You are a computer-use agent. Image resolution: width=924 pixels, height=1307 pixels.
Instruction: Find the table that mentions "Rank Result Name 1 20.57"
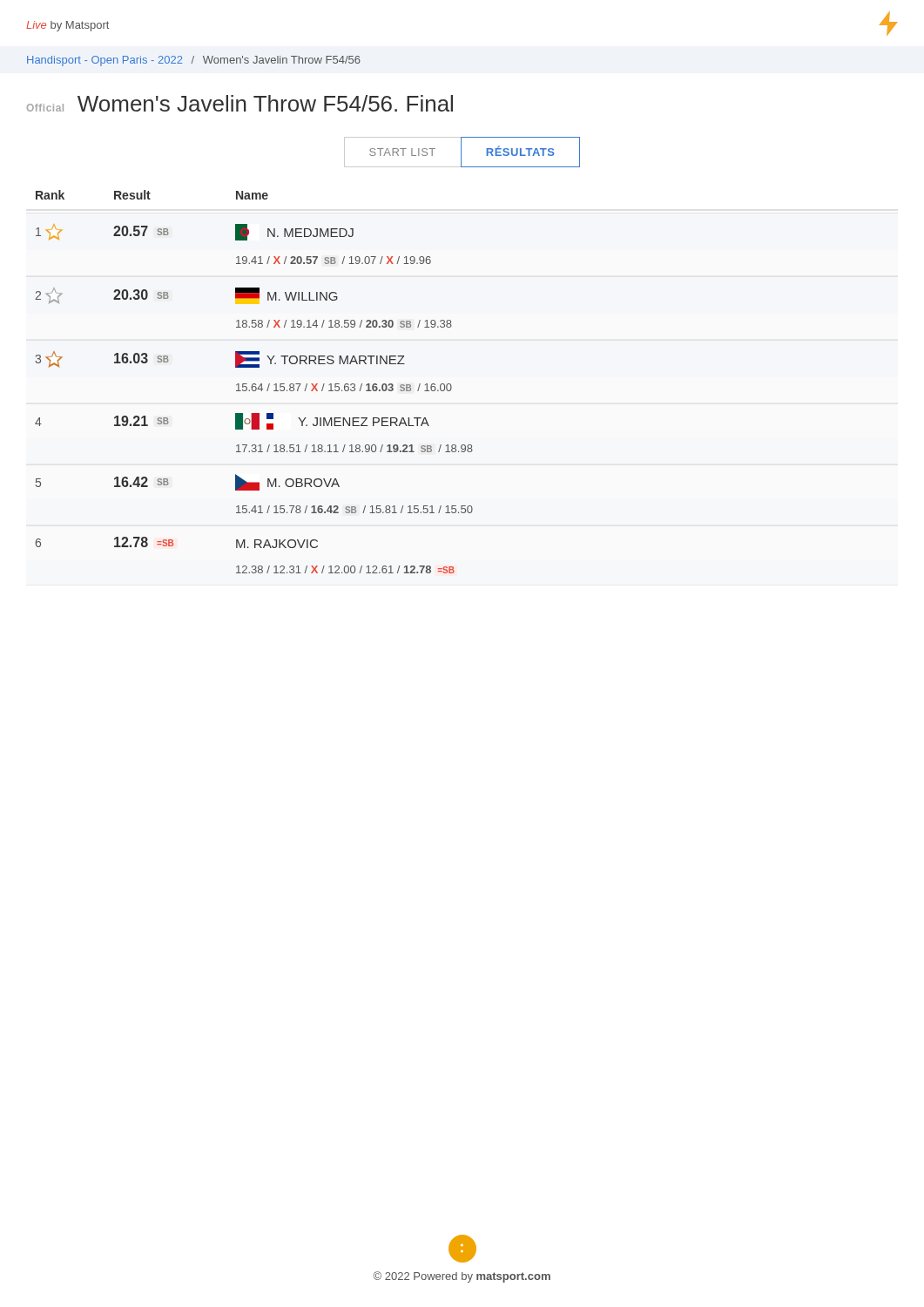point(462,383)
